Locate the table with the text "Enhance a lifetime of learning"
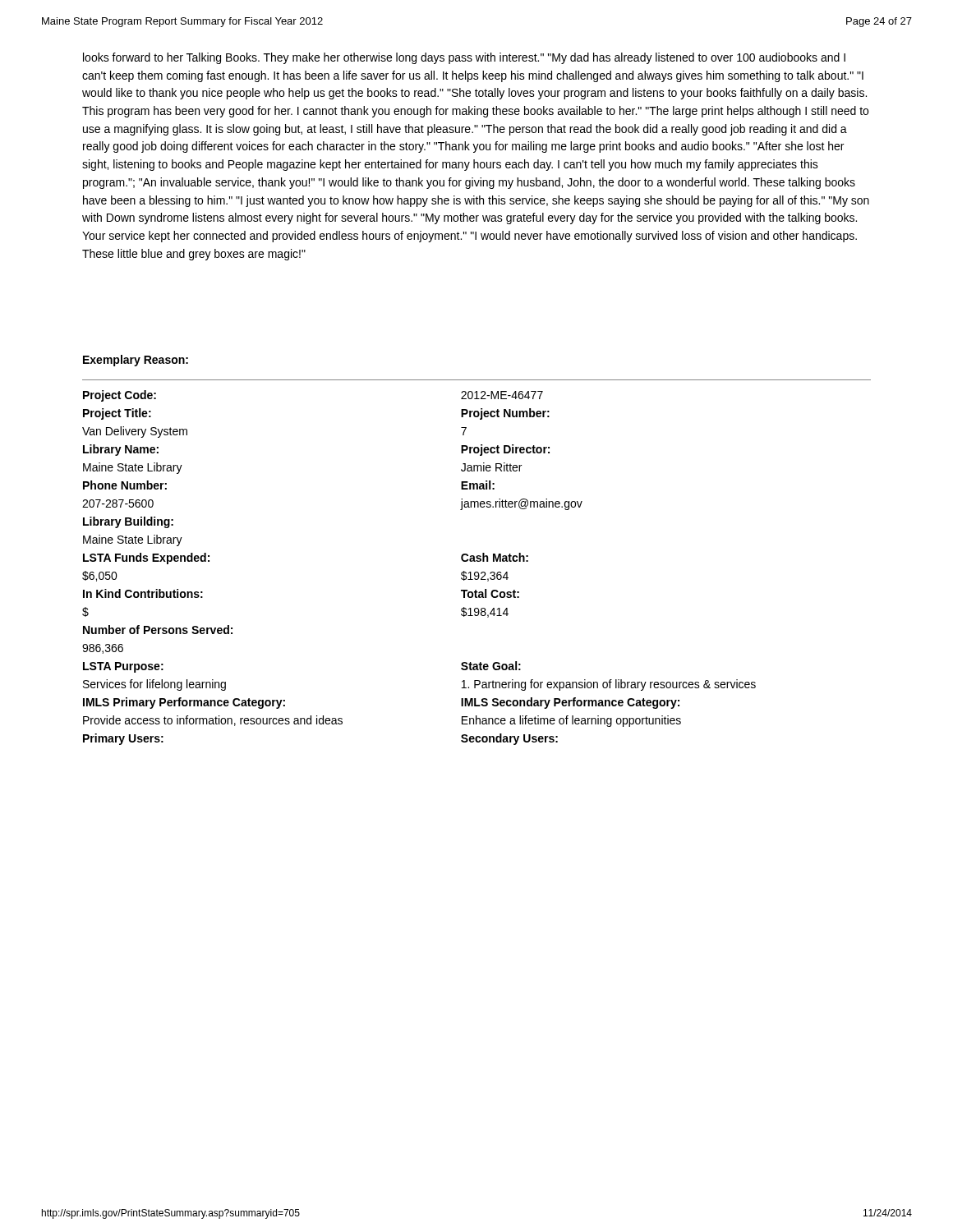The width and height of the screenshot is (953, 1232). click(476, 567)
